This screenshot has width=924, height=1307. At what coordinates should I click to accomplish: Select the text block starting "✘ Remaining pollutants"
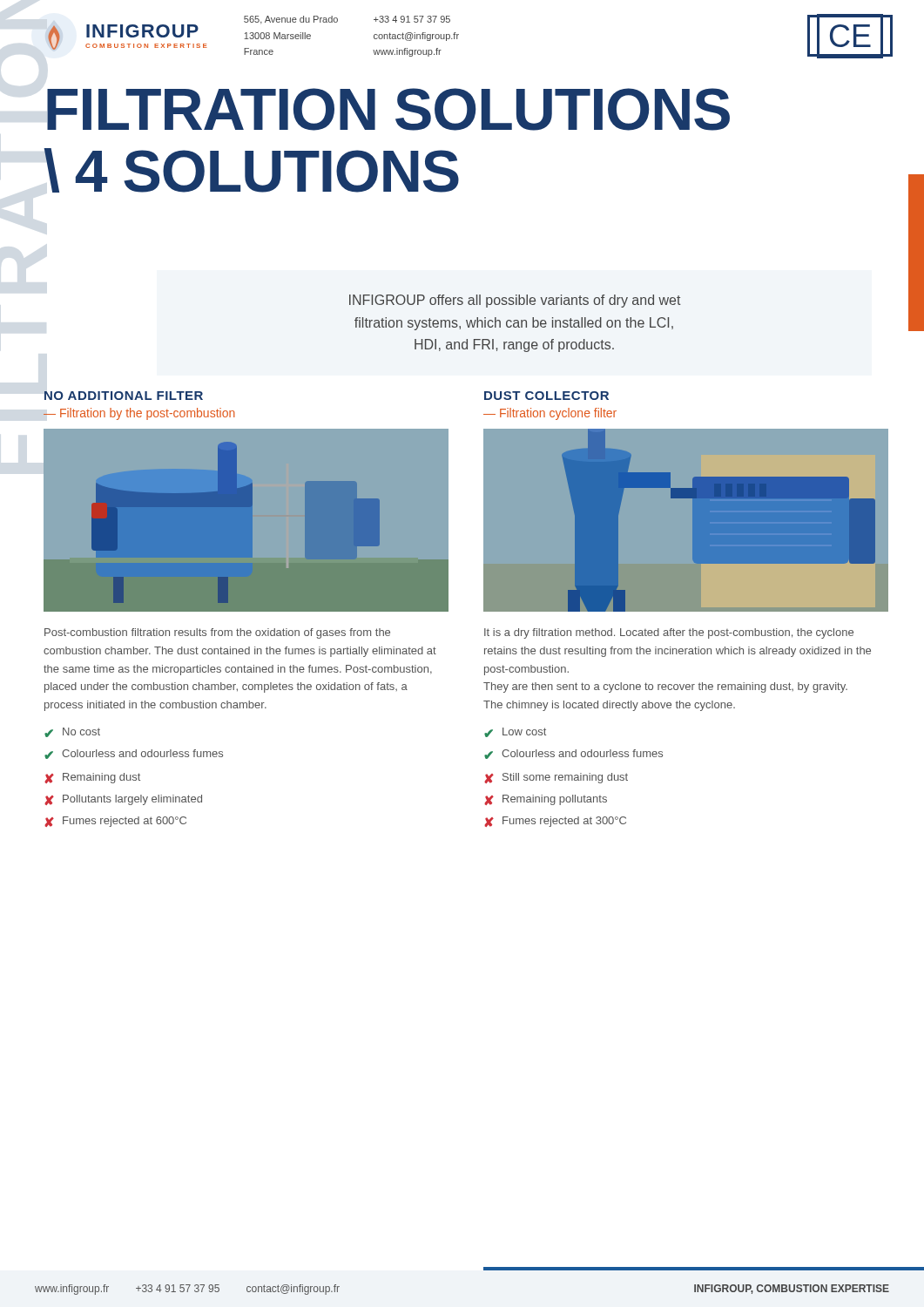[x=545, y=800]
